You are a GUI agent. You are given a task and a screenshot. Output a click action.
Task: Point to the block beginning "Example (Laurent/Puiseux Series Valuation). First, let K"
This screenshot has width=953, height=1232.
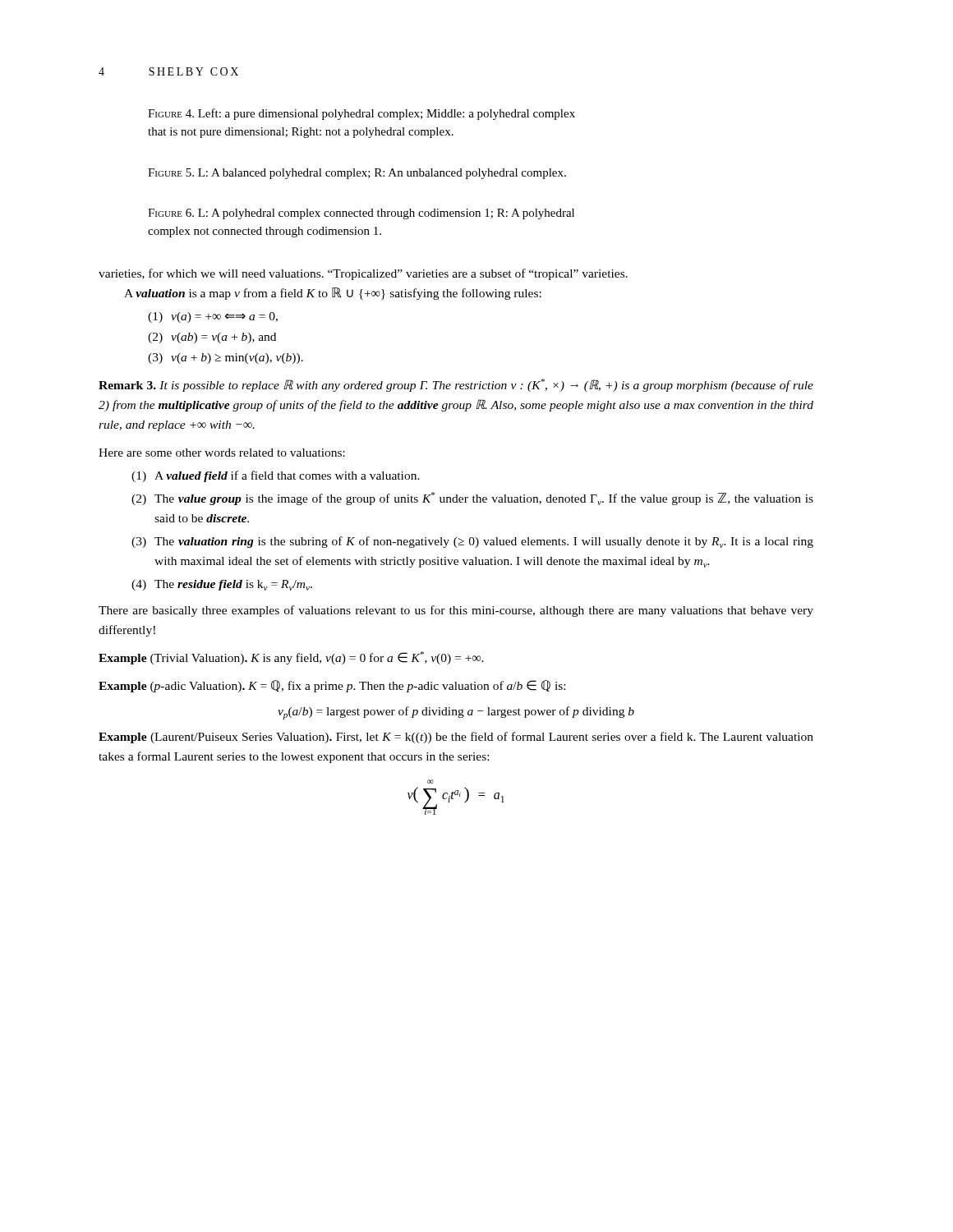point(456,746)
